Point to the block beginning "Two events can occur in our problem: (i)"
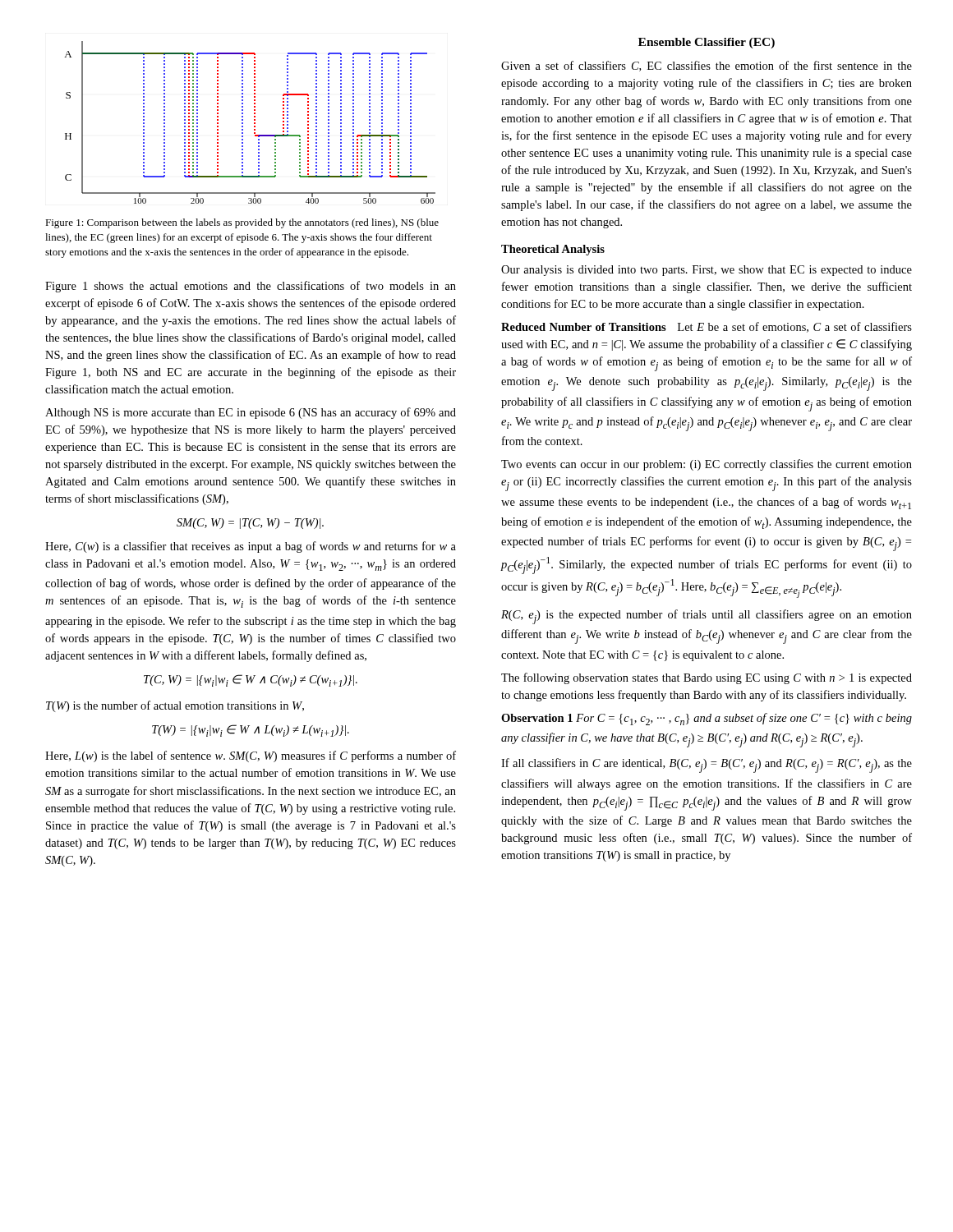The image size is (953, 1232). coord(707,528)
